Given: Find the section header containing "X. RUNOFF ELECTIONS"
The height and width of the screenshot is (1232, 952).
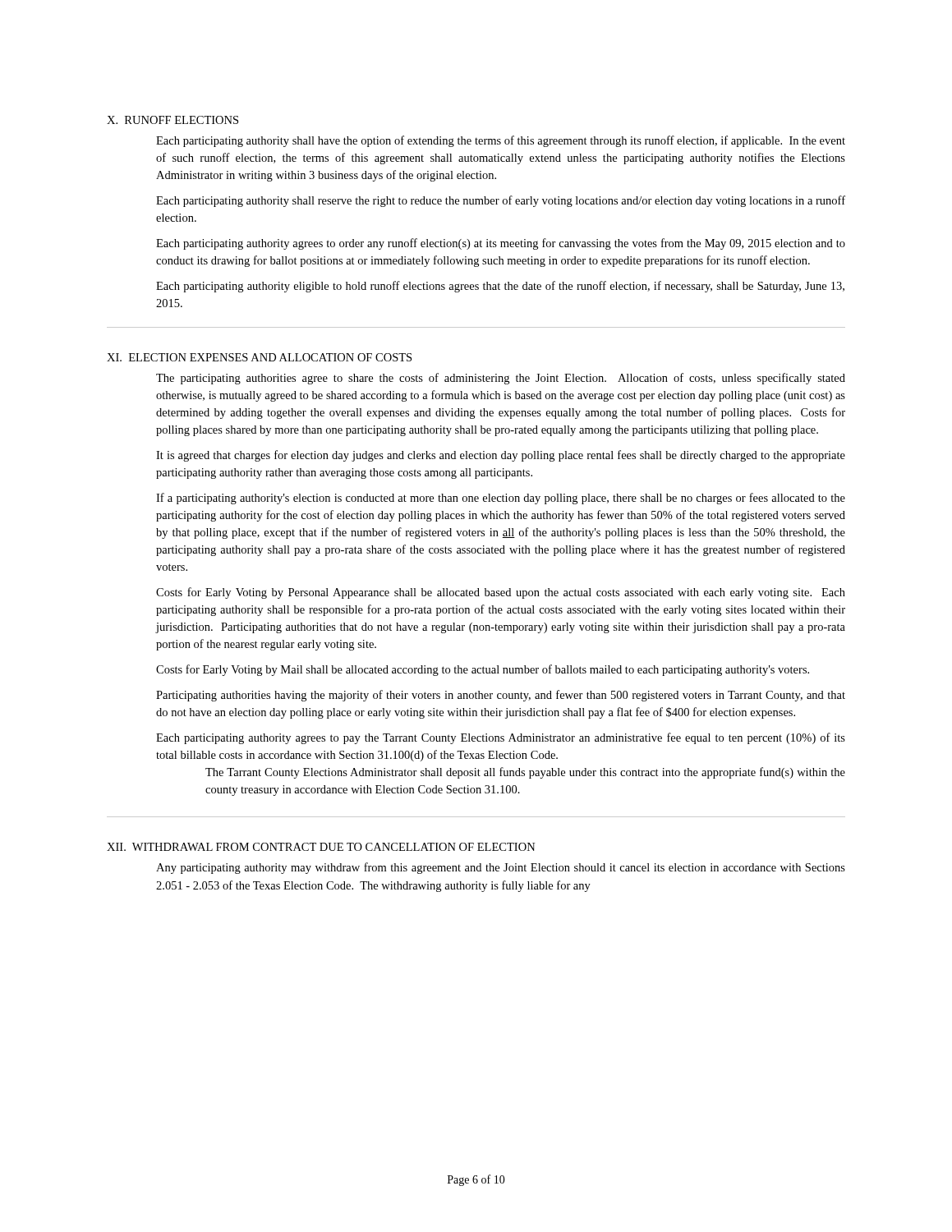Looking at the screenshot, I should point(173,120).
